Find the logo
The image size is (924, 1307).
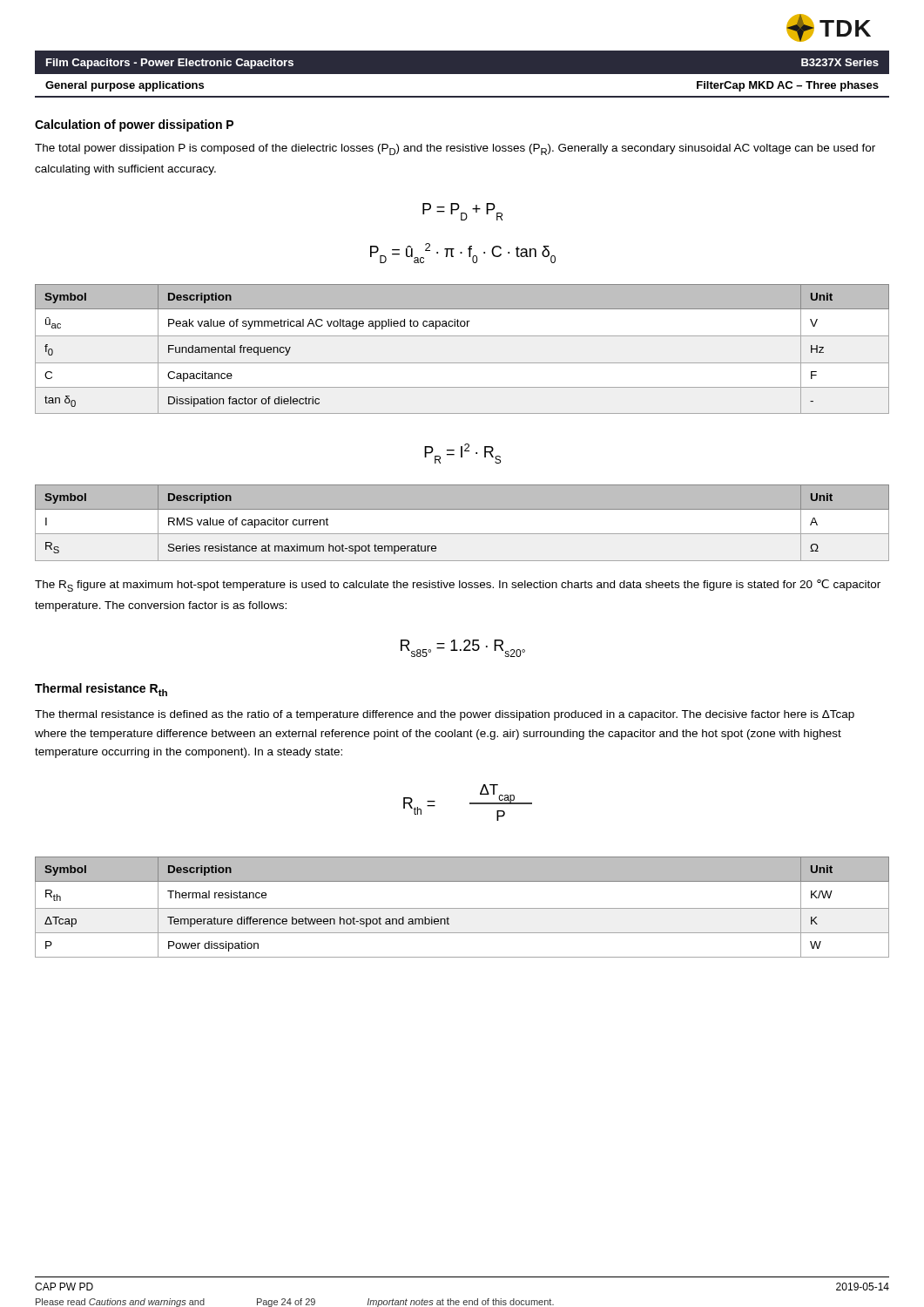837,29
